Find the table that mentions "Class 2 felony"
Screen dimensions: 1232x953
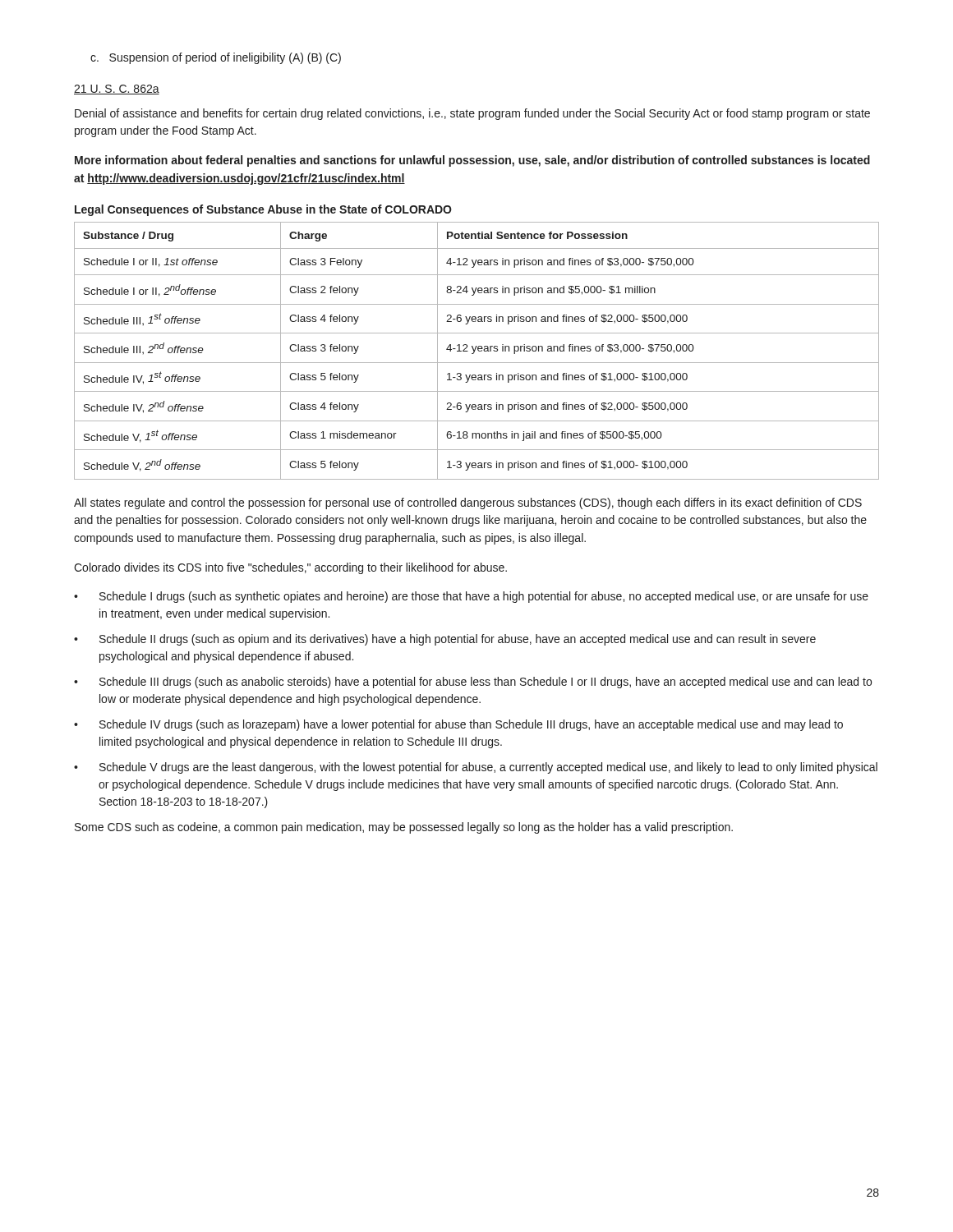point(476,351)
